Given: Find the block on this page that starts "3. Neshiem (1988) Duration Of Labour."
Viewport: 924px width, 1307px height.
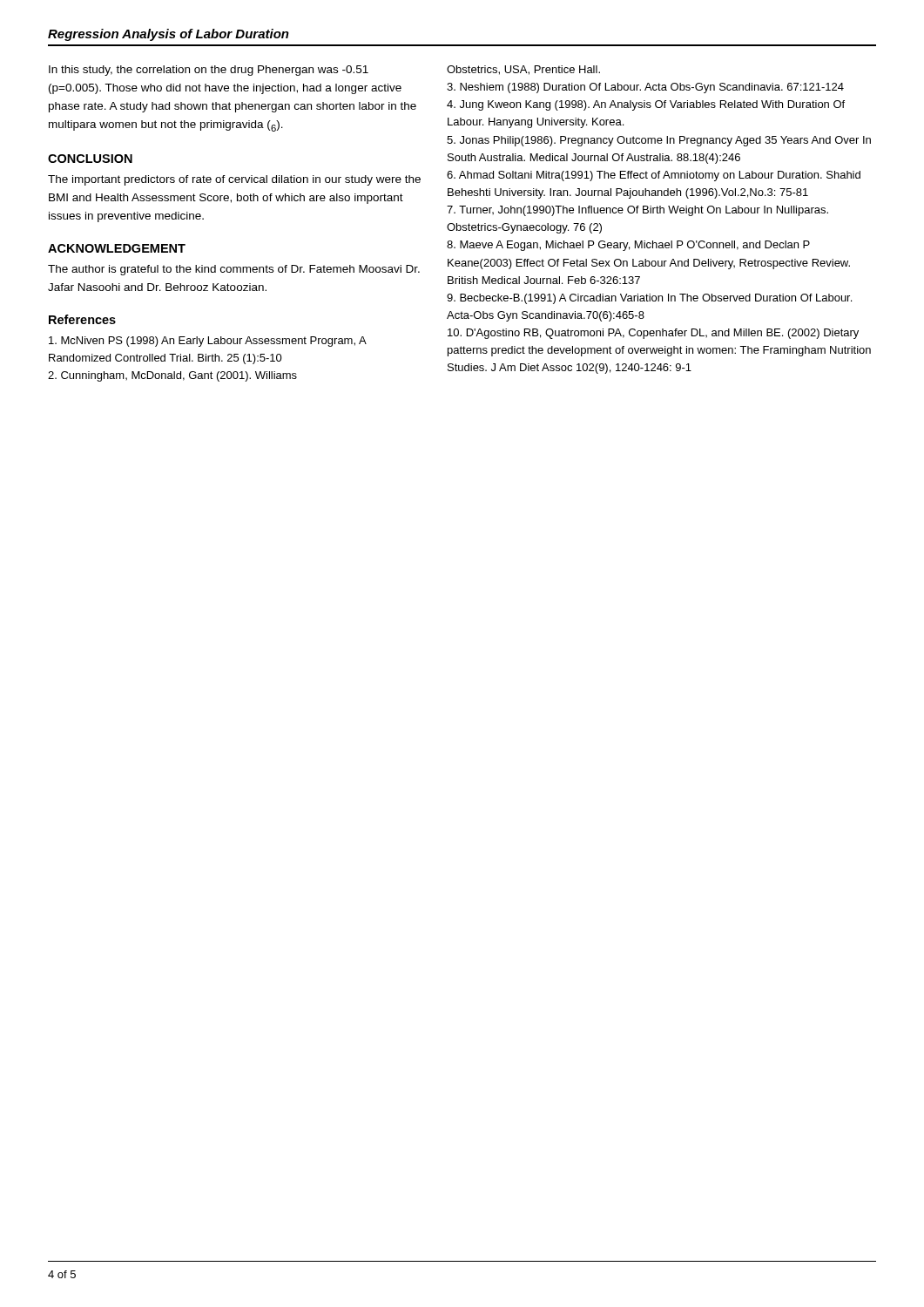Looking at the screenshot, I should (x=645, y=87).
